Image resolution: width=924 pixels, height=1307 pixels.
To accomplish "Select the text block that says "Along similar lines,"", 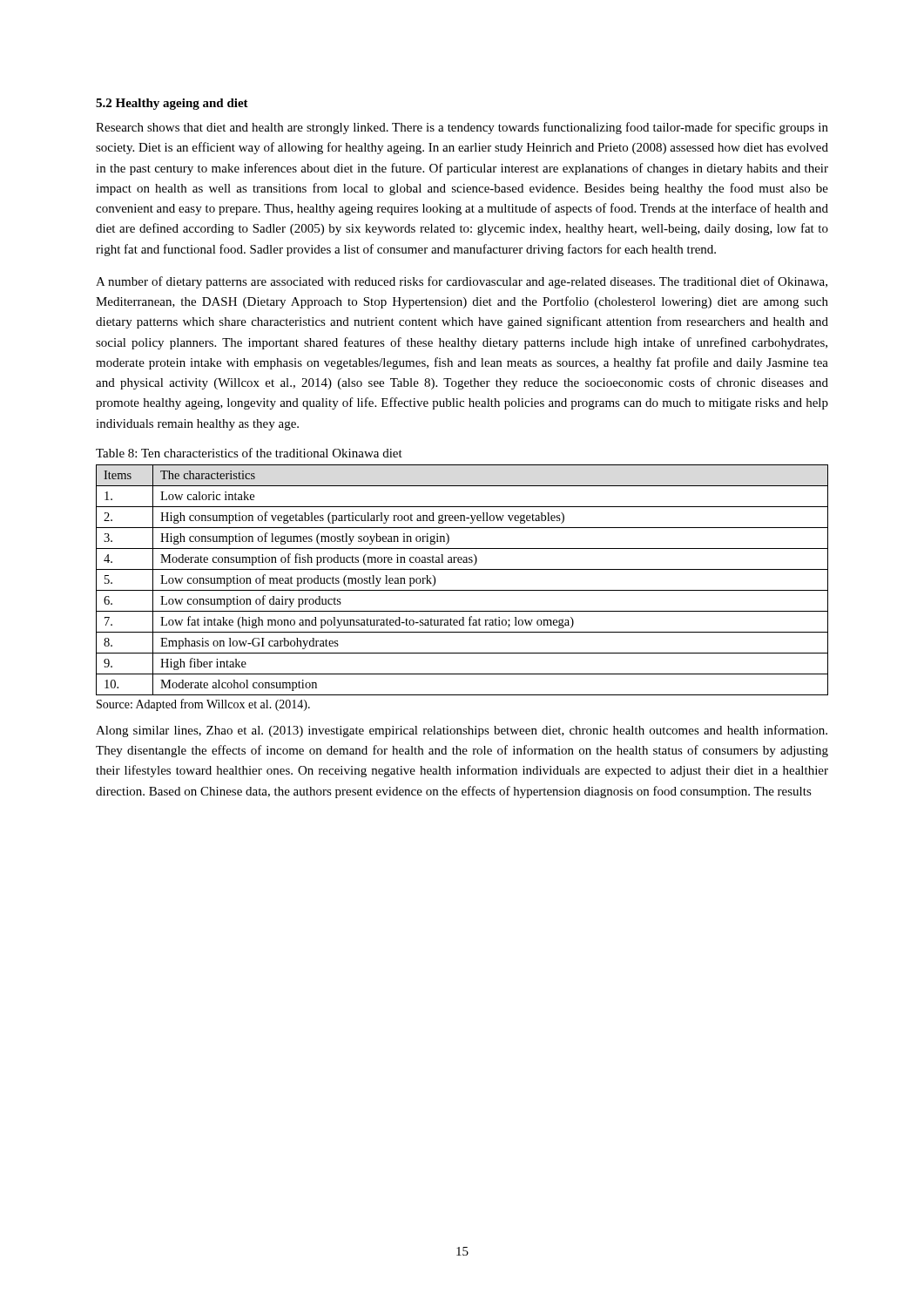I will pos(462,760).
